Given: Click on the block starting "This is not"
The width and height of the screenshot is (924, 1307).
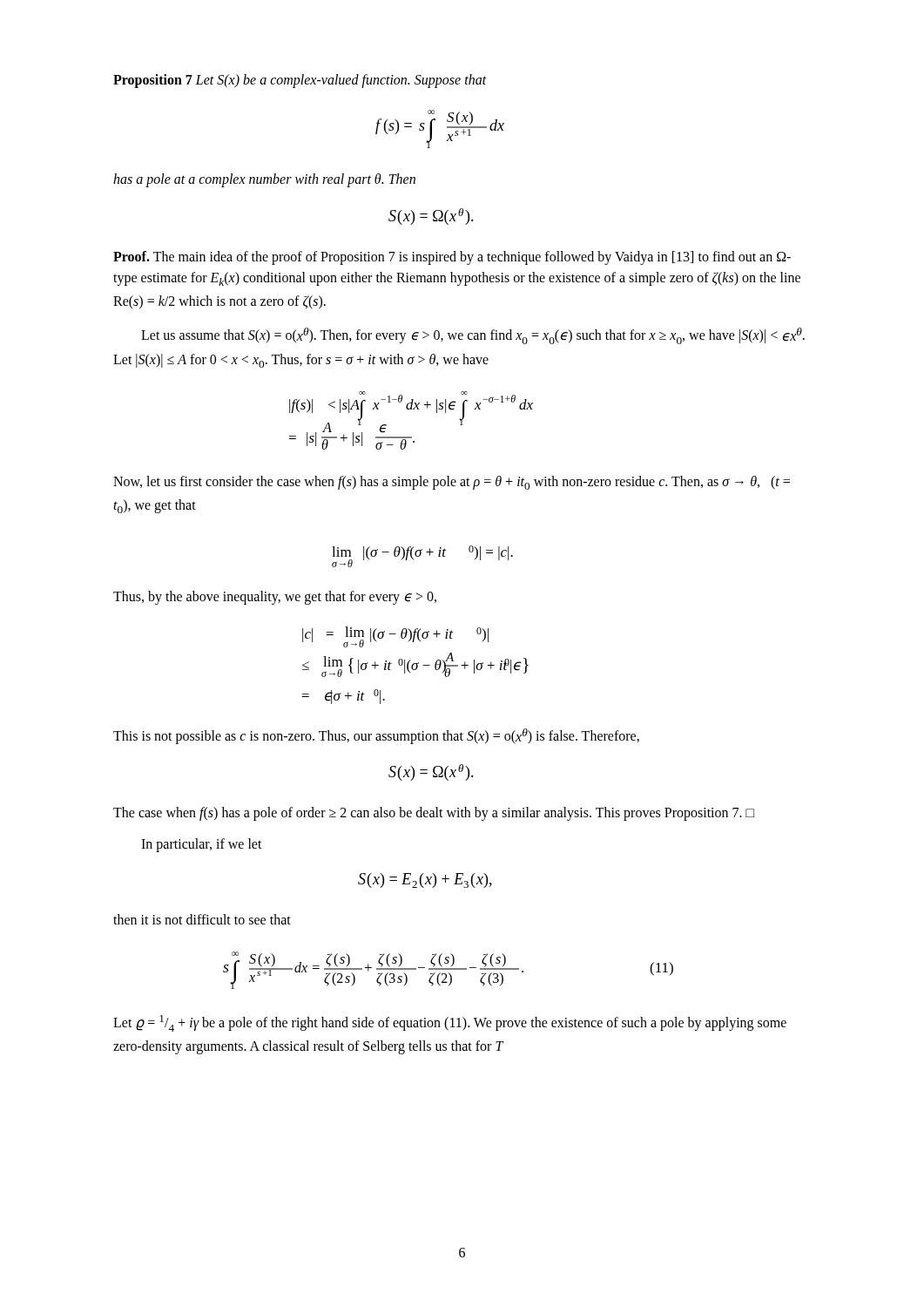Looking at the screenshot, I should coord(376,734).
